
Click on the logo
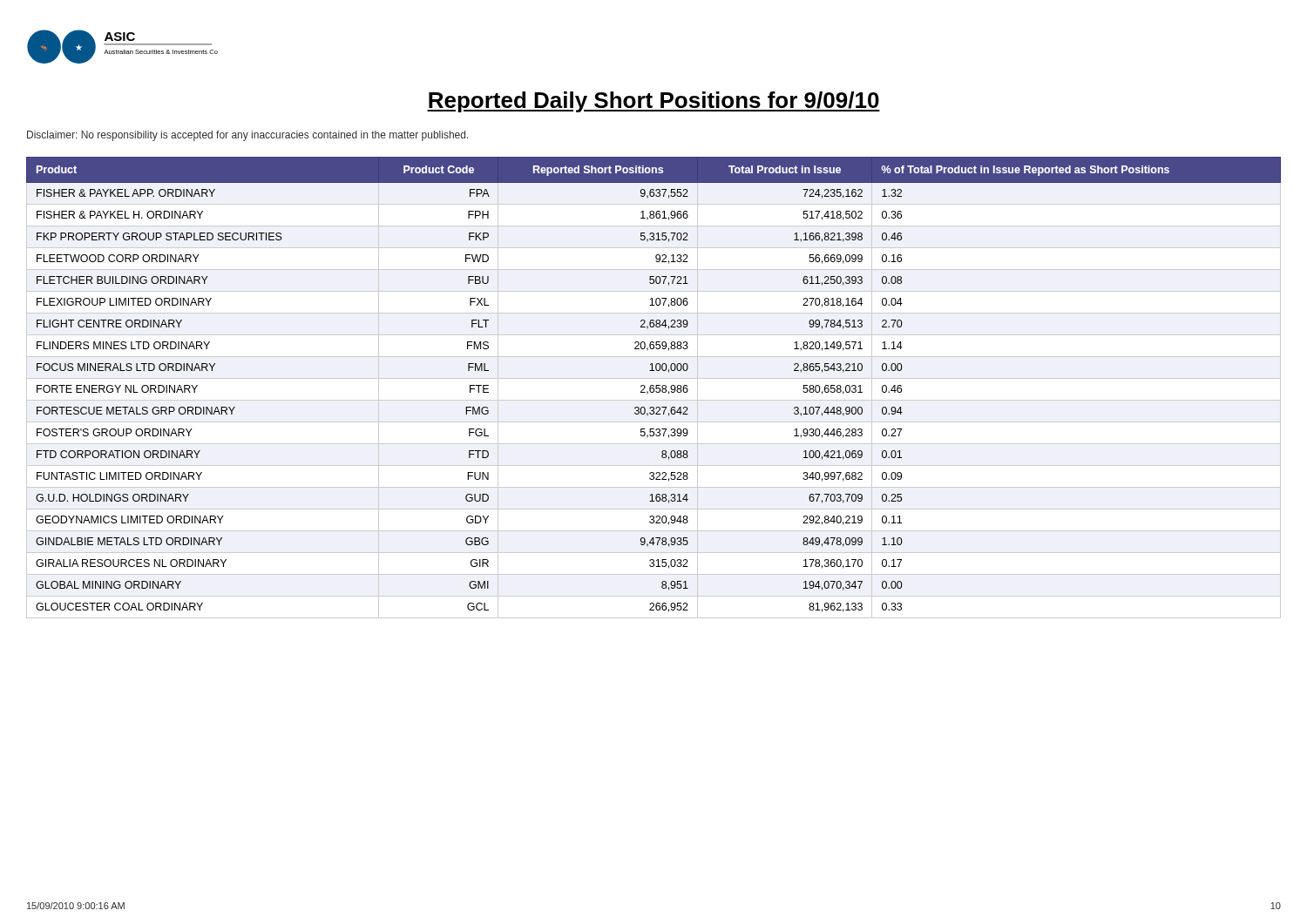122,48
